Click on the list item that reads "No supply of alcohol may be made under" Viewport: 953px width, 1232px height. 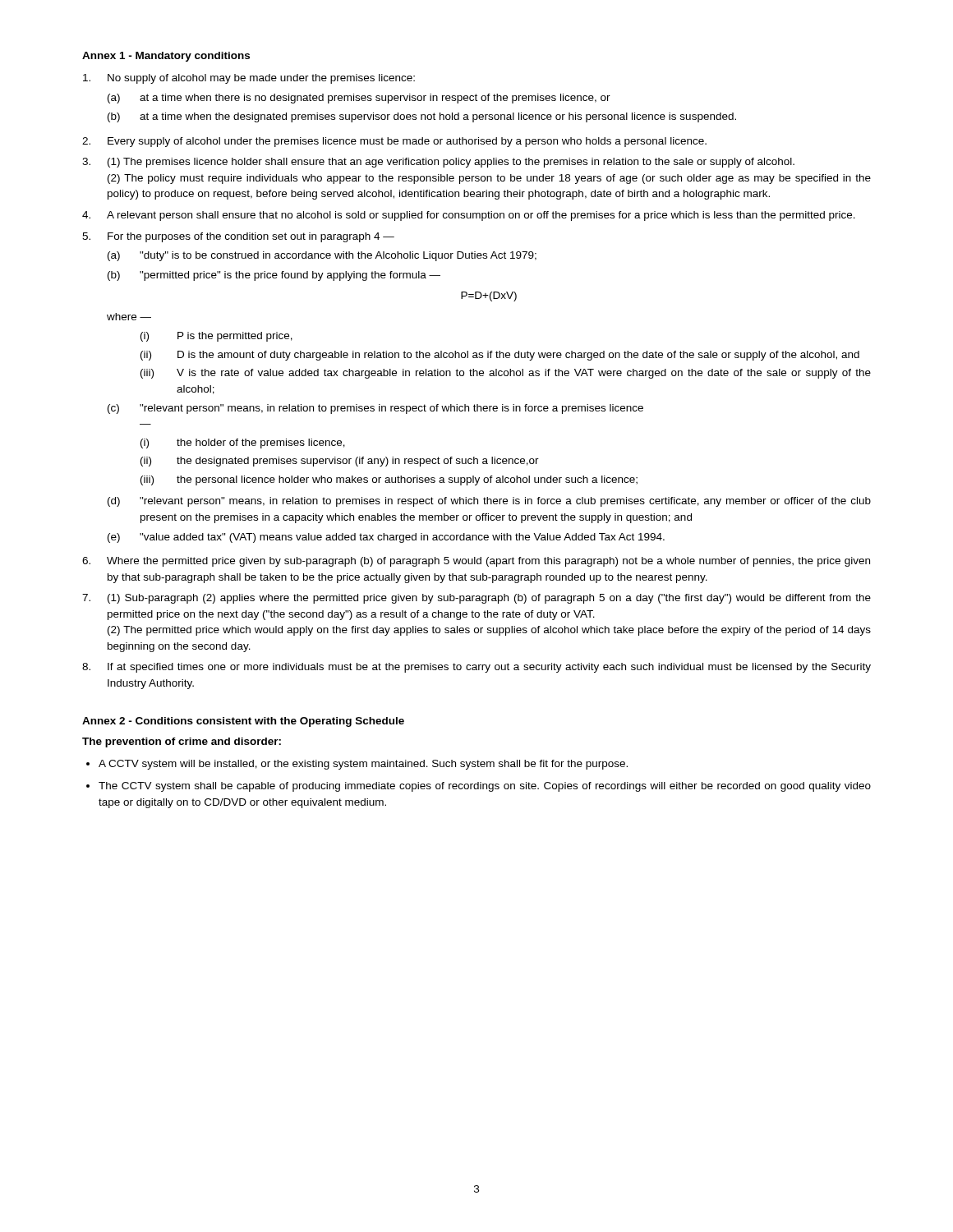click(476, 99)
